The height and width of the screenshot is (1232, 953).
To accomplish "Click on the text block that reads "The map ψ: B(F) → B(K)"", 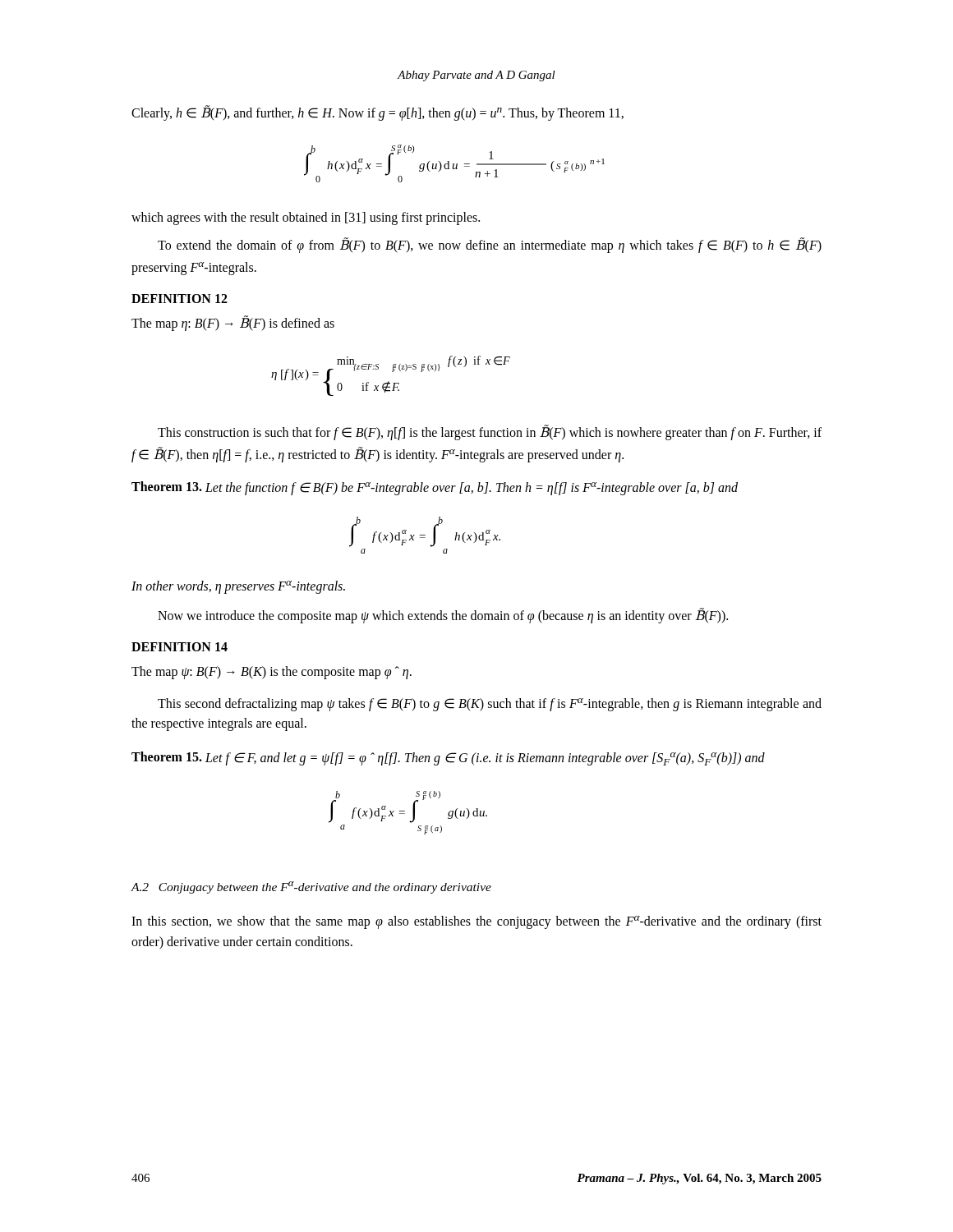I will pyautogui.click(x=272, y=672).
